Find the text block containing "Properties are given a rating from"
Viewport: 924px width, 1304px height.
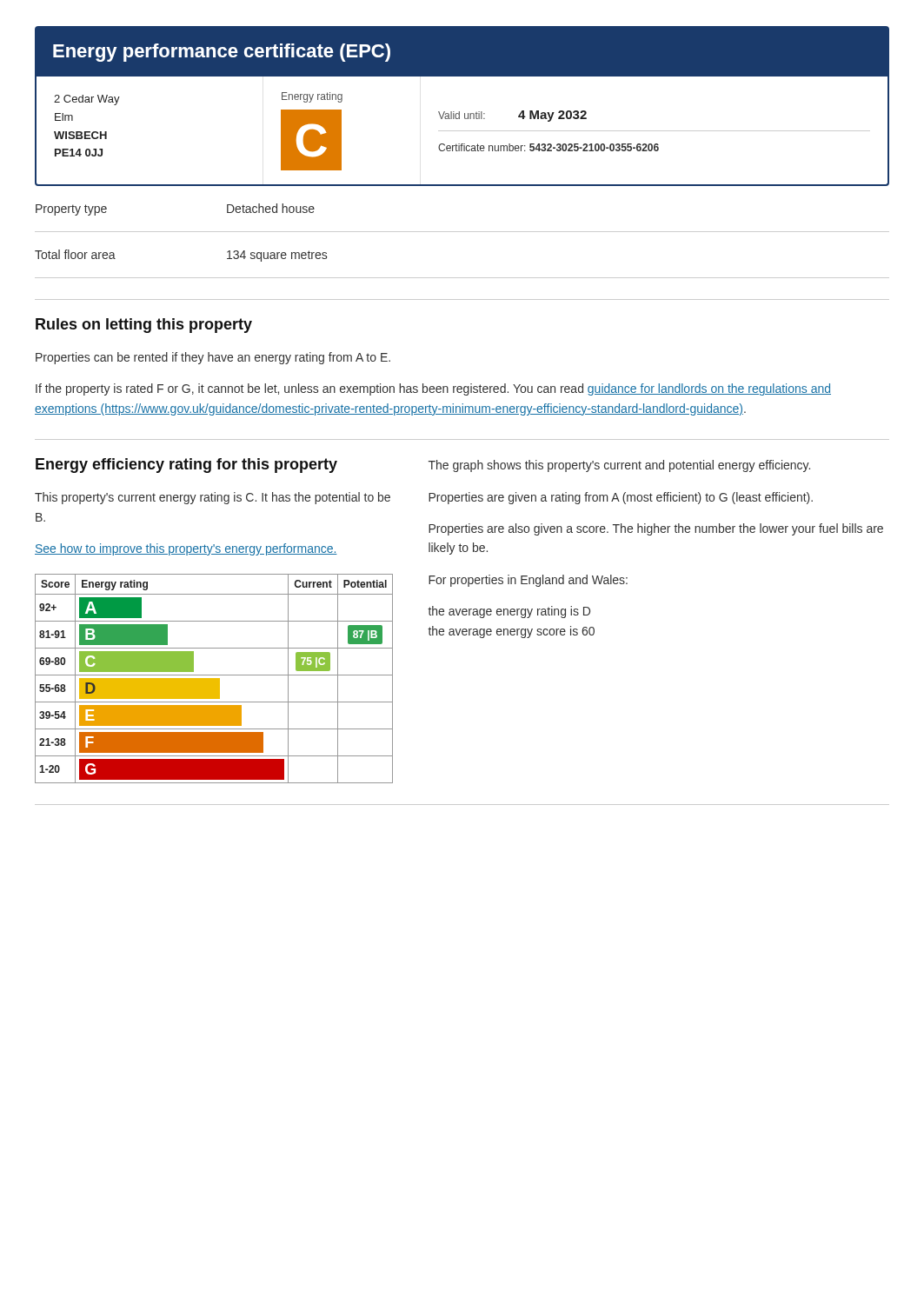pyautogui.click(x=621, y=497)
